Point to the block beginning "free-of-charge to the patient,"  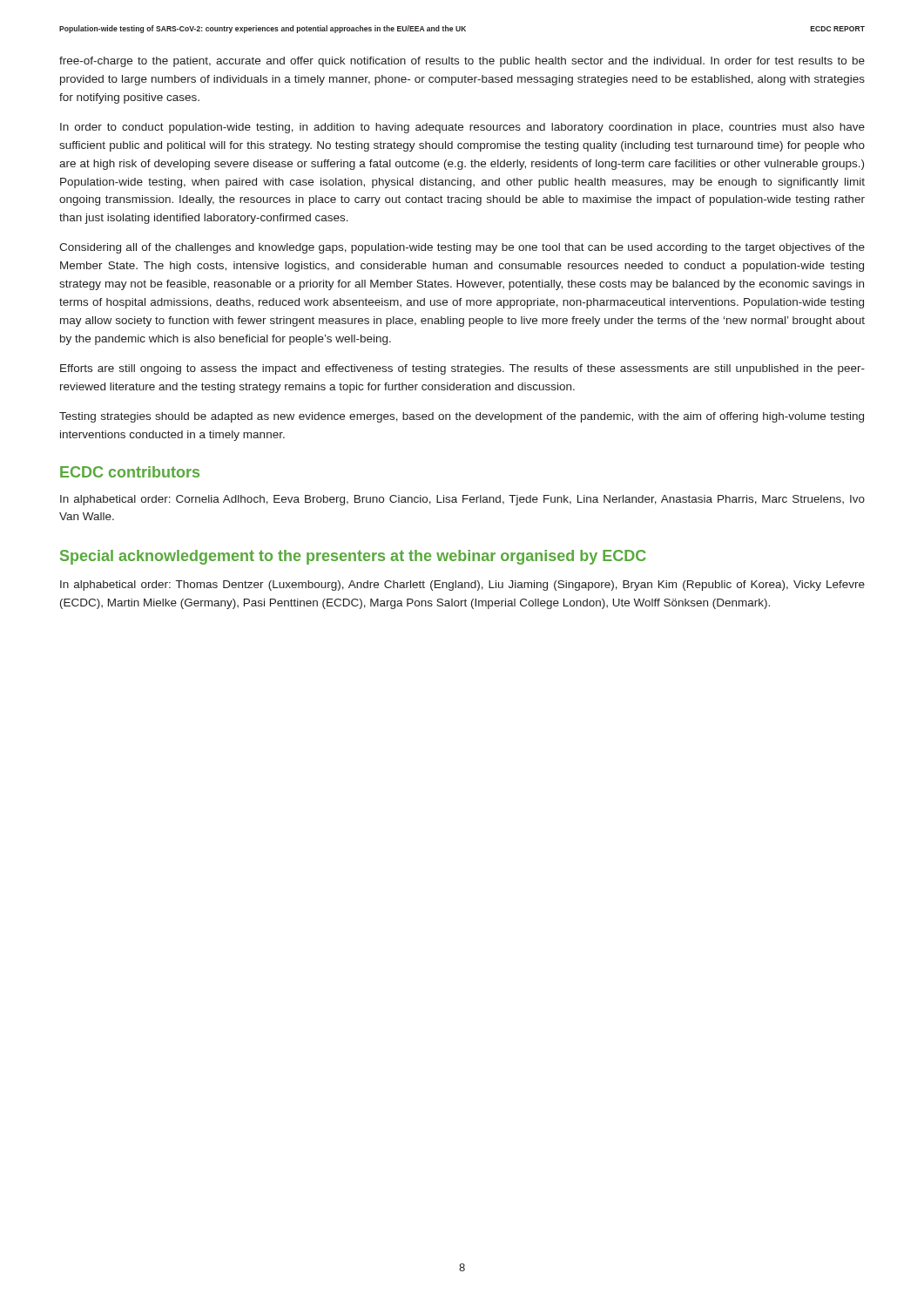(462, 79)
